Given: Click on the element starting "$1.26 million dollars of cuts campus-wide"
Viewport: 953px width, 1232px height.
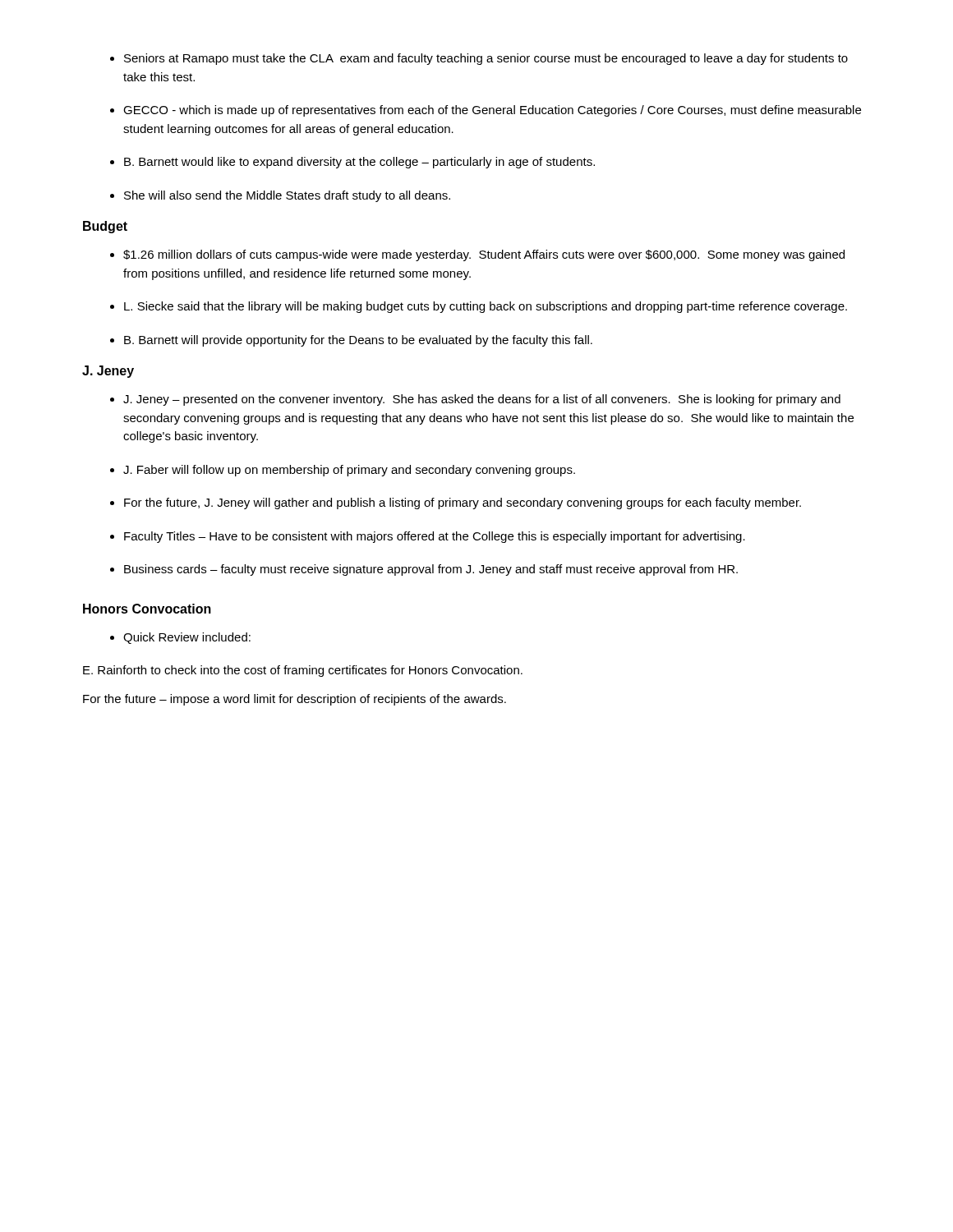Looking at the screenshot, I should tap(484, 263).
